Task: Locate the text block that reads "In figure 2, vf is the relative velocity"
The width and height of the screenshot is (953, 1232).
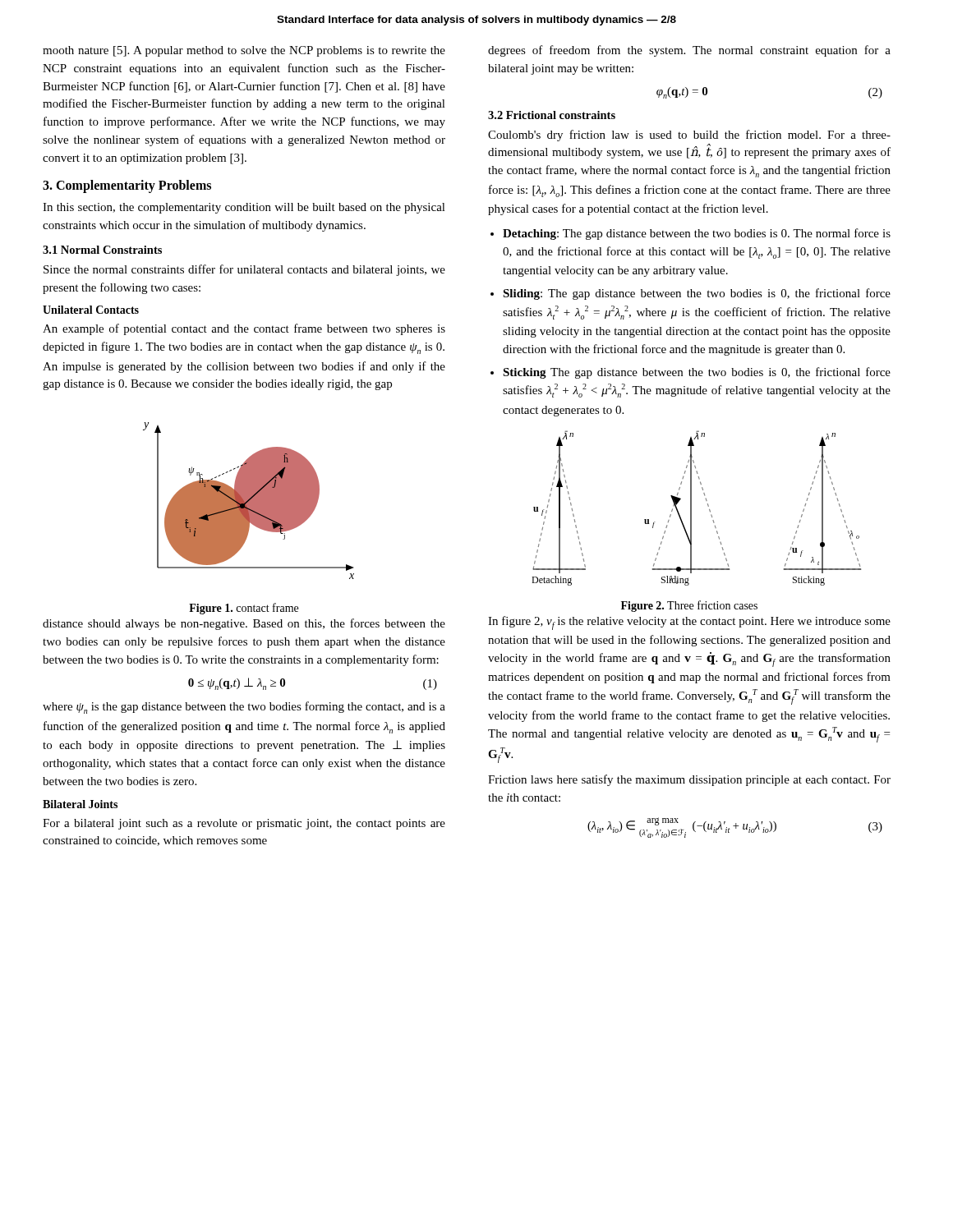Action: click(x=689, y=710)
